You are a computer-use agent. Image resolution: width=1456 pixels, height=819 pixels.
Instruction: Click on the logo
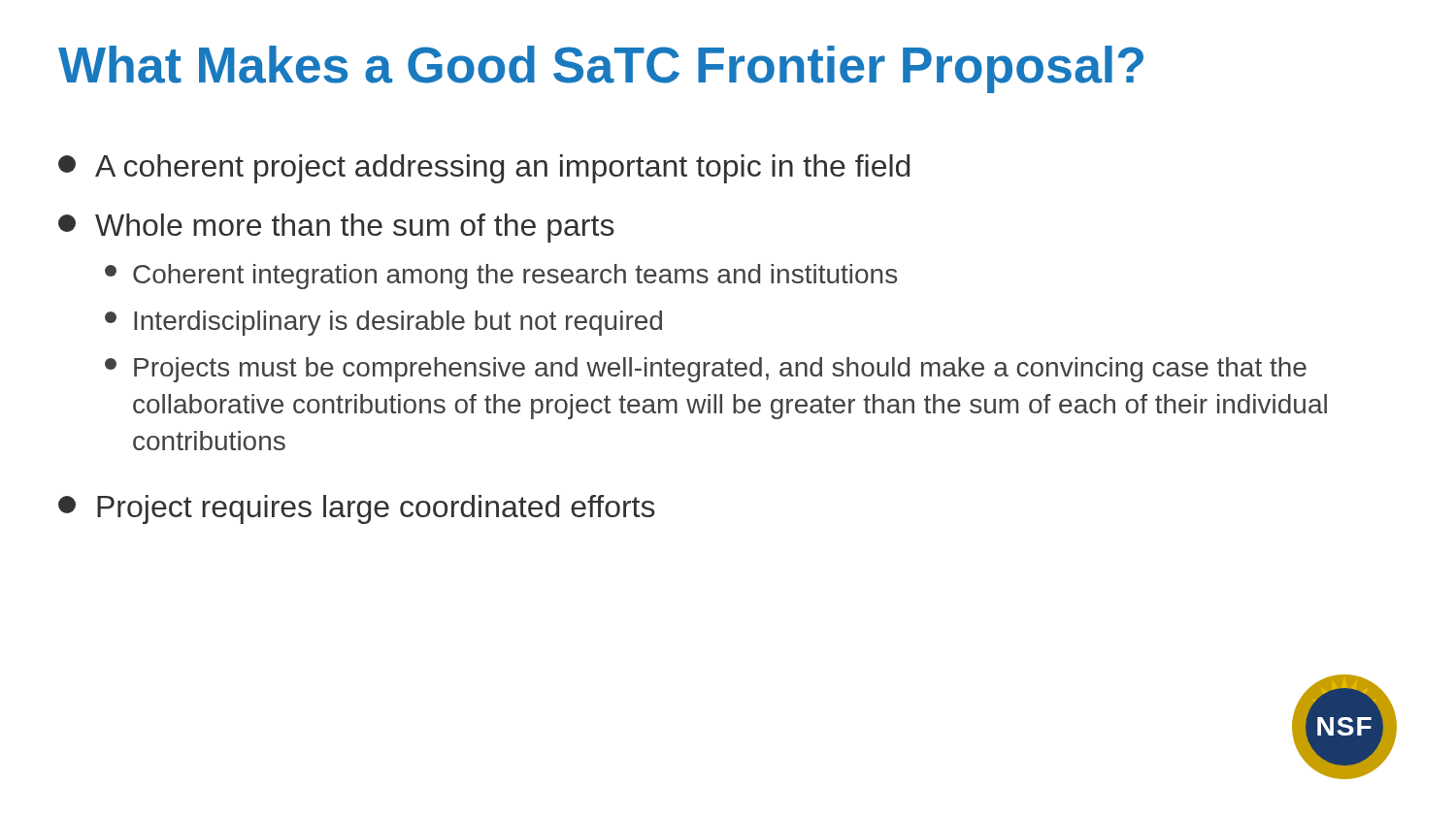coord(1344,727)
